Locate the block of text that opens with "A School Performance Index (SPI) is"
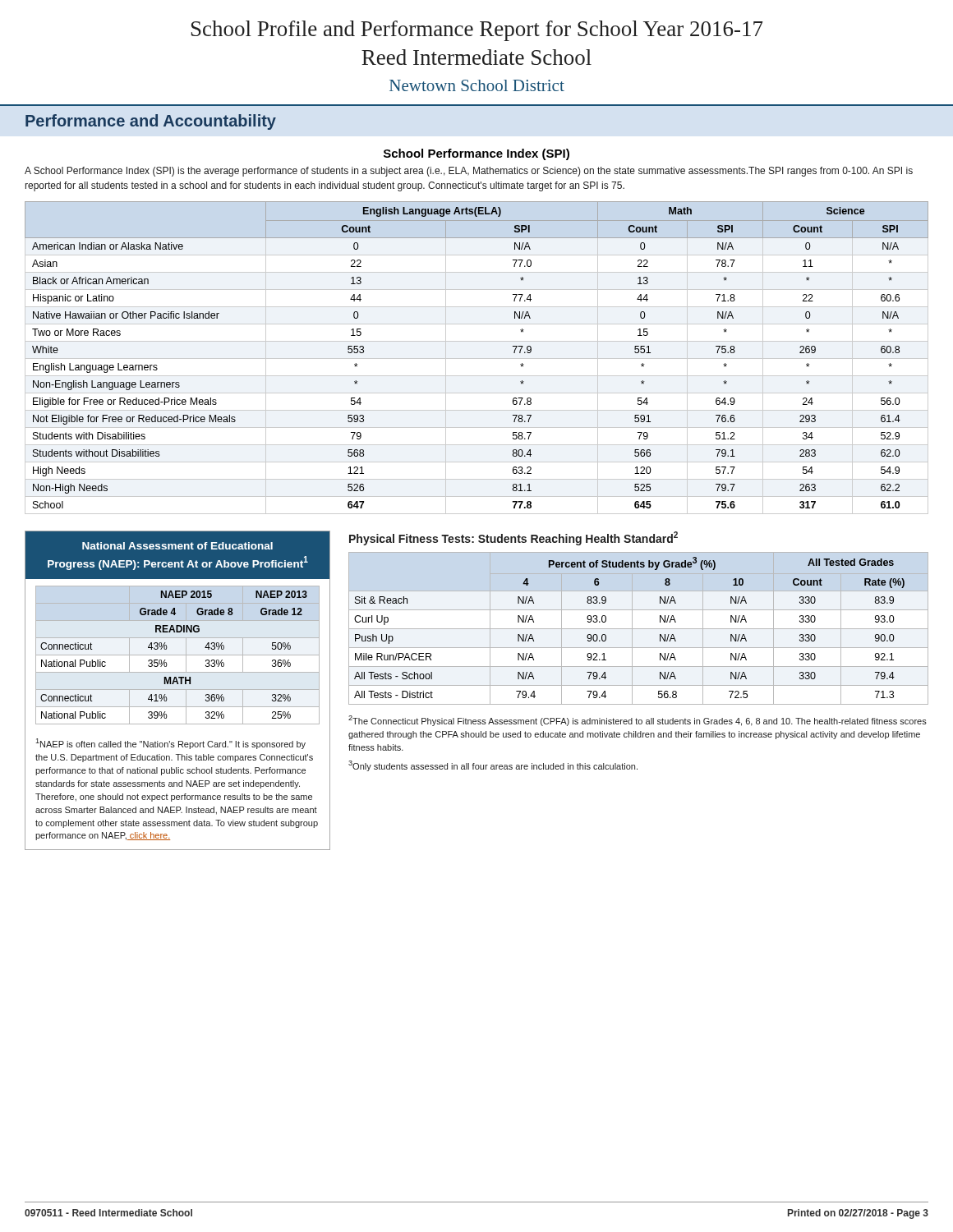This screenshot has height=1232, width=953. [x=469, y=178]
